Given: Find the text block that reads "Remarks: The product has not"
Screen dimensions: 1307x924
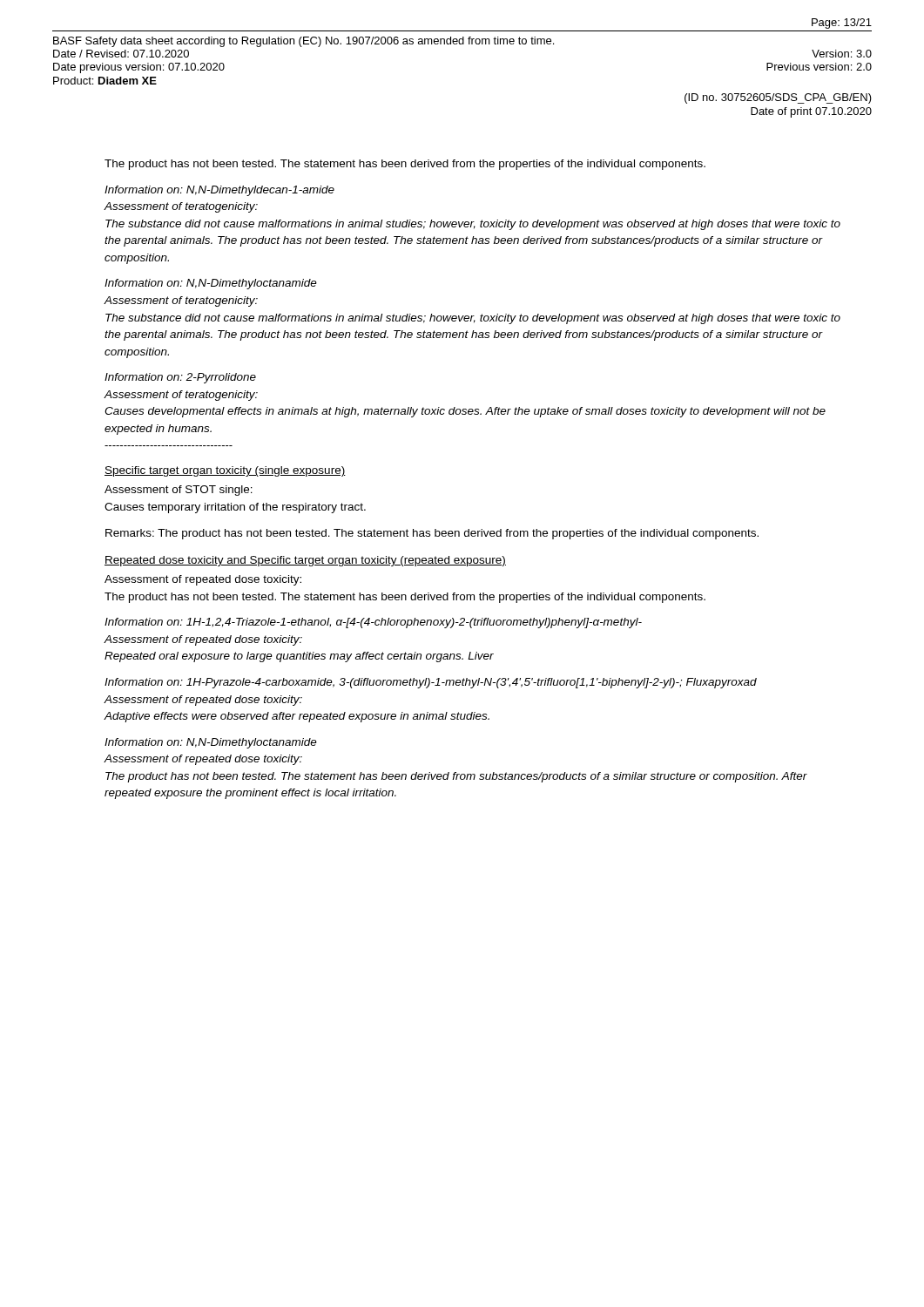Looking at the screenshot, I should coord(432,532).
